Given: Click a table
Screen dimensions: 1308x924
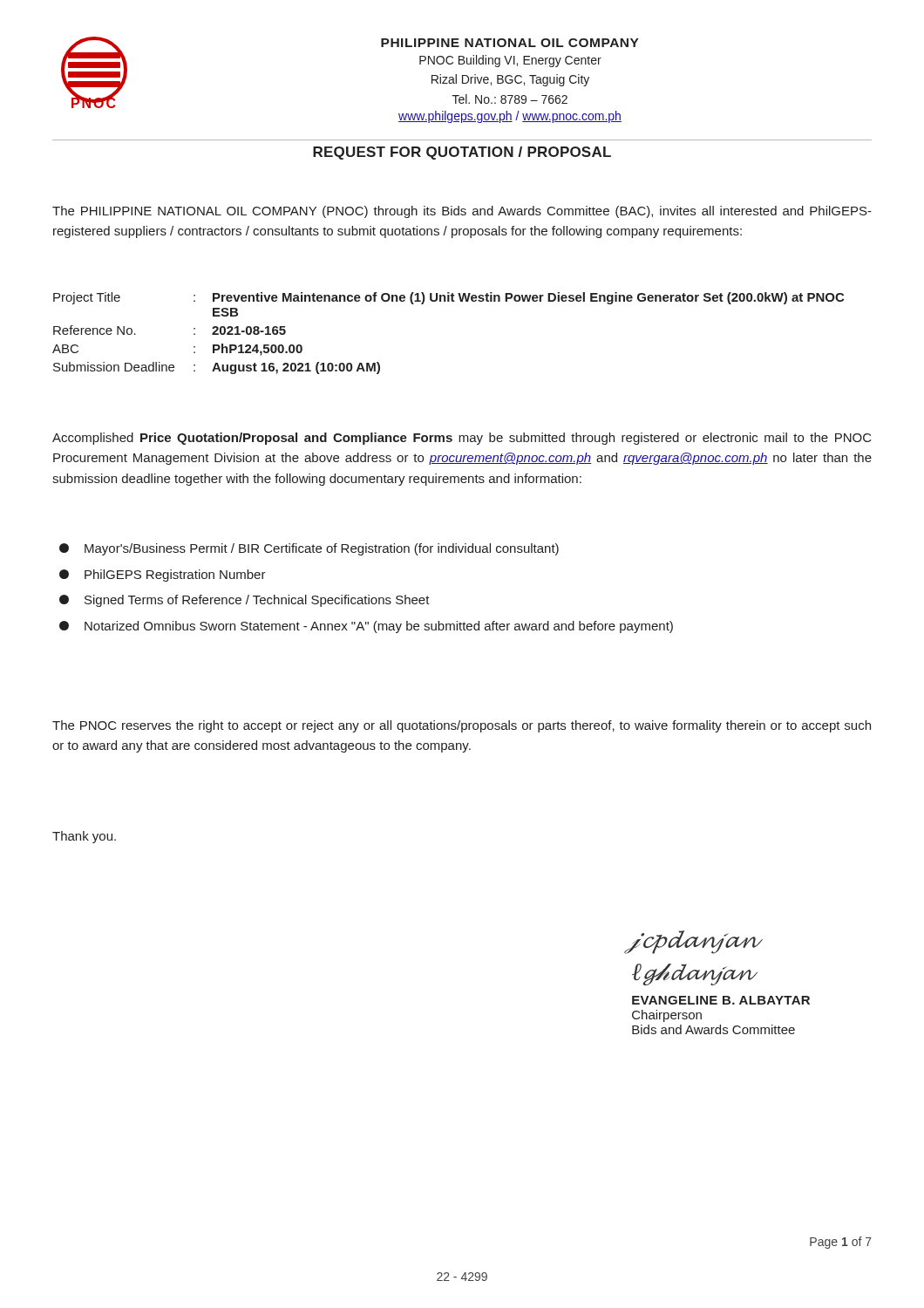Looking at the screenshot, I should click(x=462, y=332).
